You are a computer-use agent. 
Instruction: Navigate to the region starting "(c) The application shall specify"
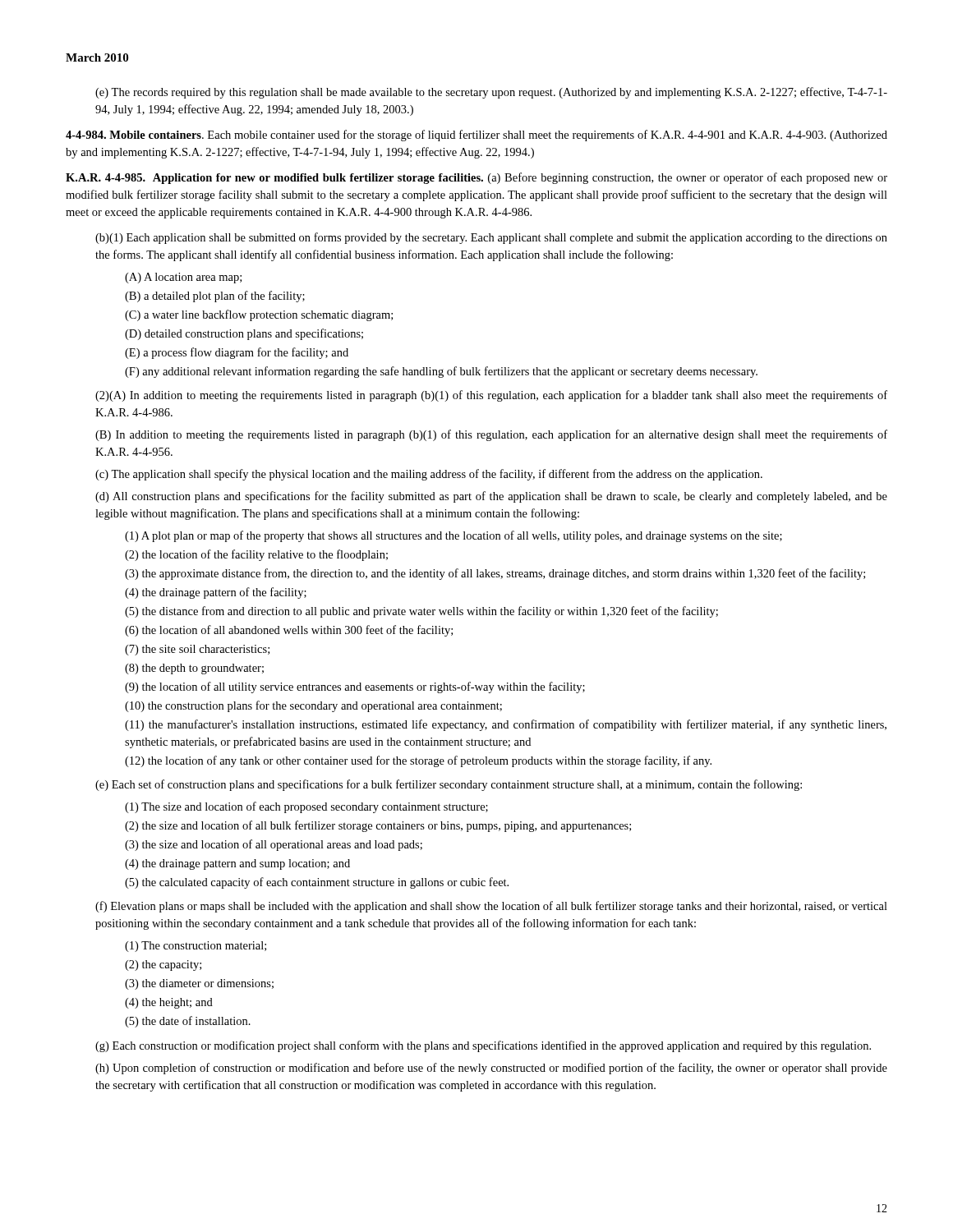click(429, 474)
